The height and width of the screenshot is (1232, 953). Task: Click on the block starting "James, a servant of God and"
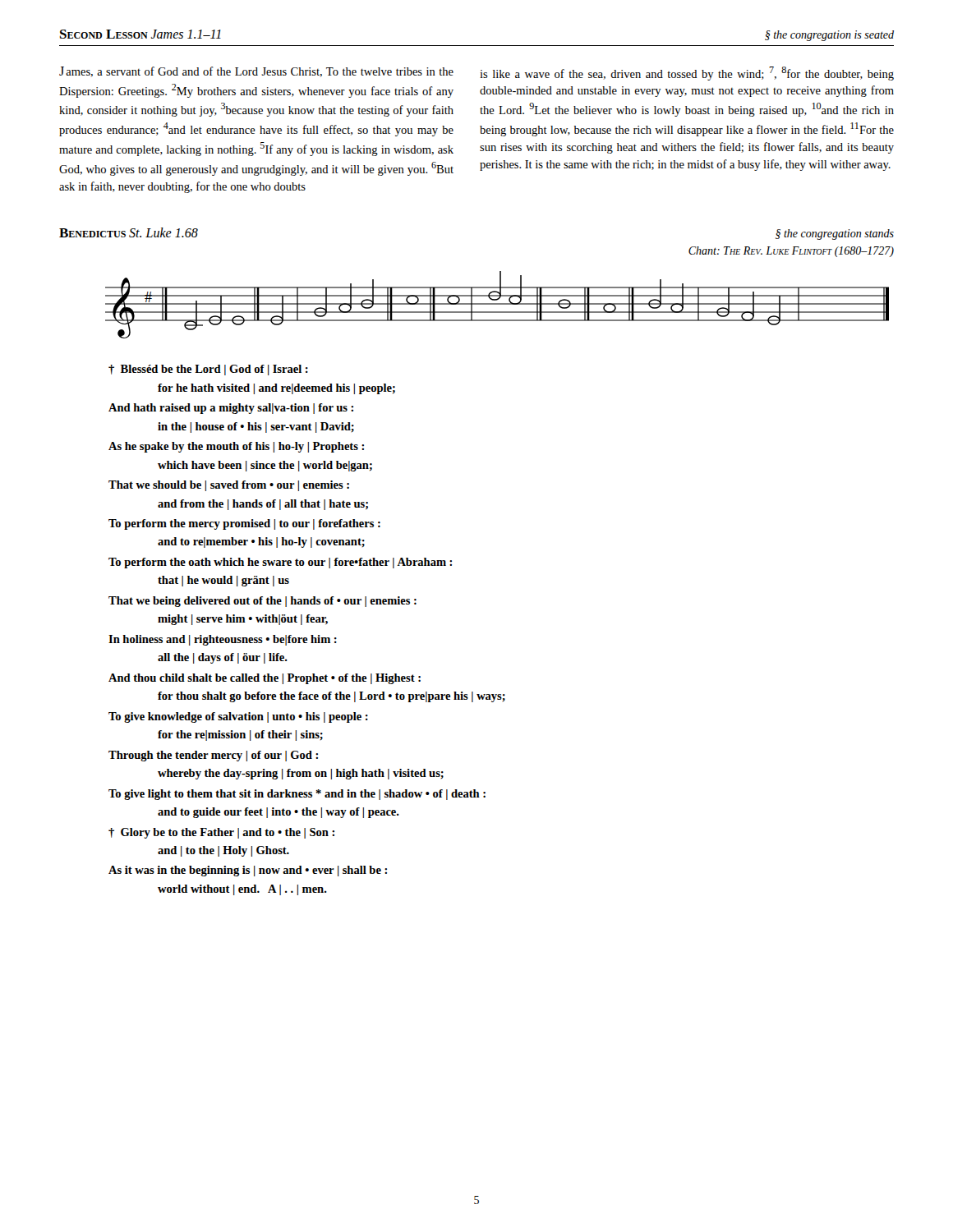coord(256,129)
